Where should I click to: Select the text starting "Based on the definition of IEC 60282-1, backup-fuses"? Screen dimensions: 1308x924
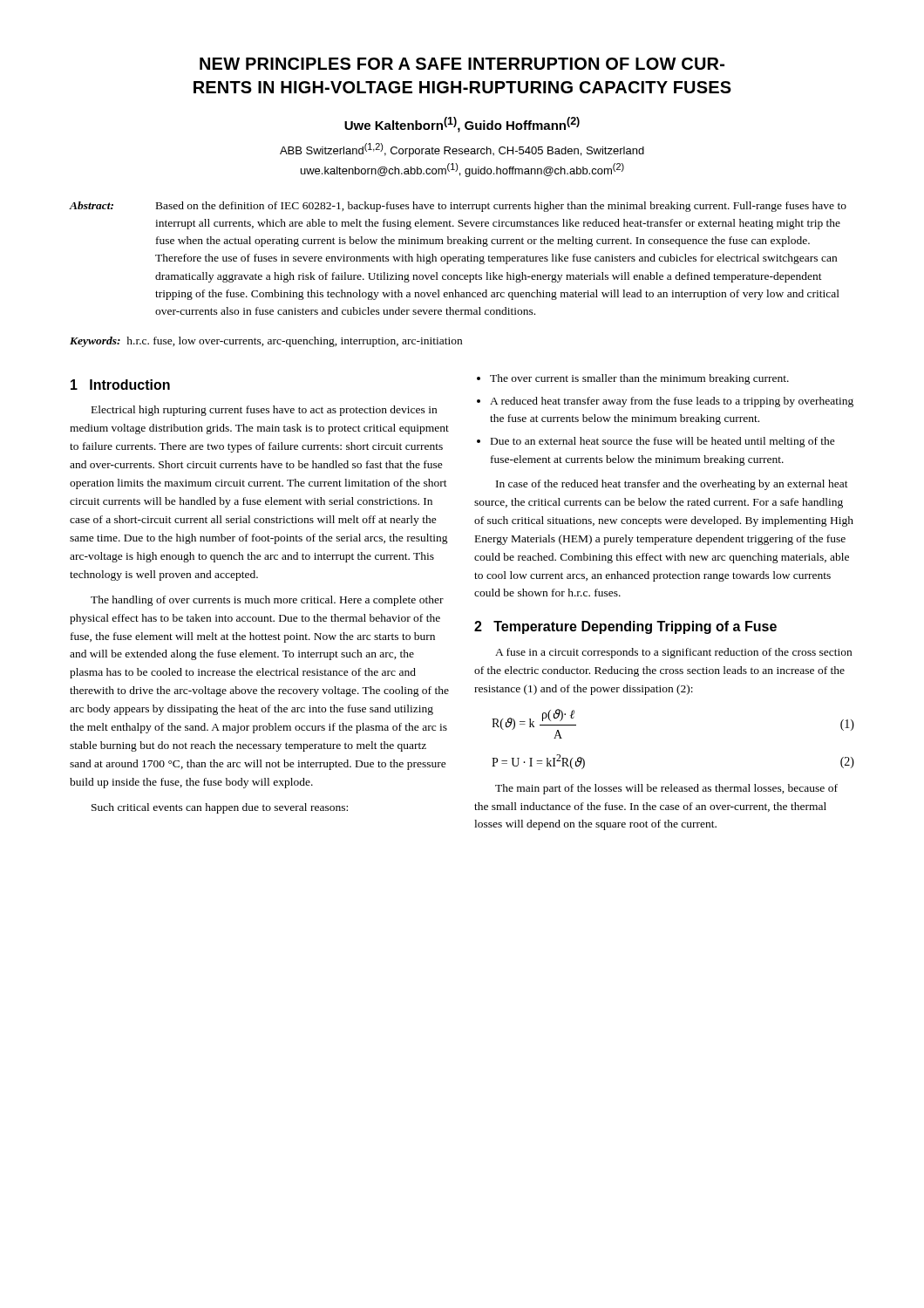coord(501,258)
